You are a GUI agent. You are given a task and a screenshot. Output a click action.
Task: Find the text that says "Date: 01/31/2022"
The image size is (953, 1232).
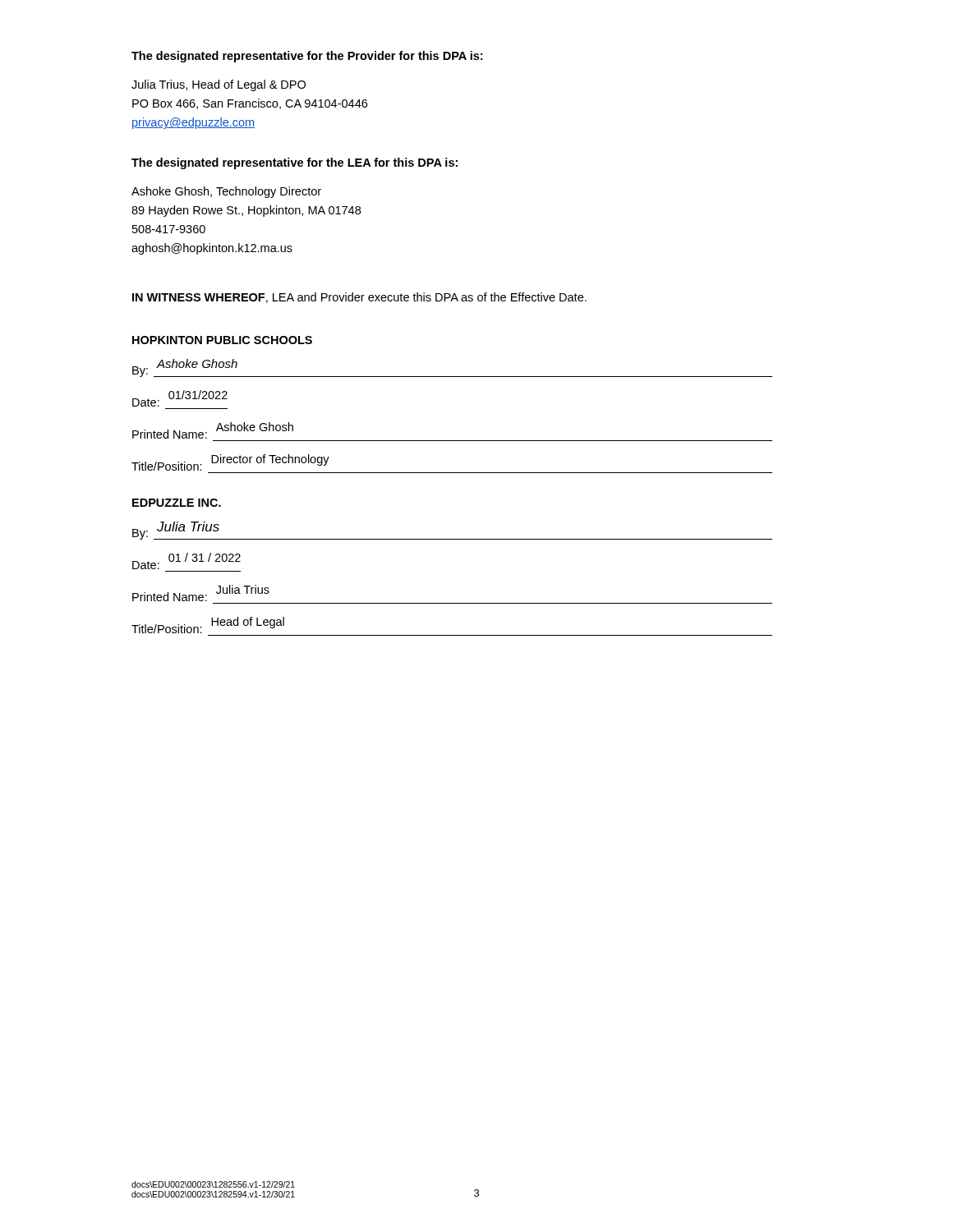tap(180, 399)
